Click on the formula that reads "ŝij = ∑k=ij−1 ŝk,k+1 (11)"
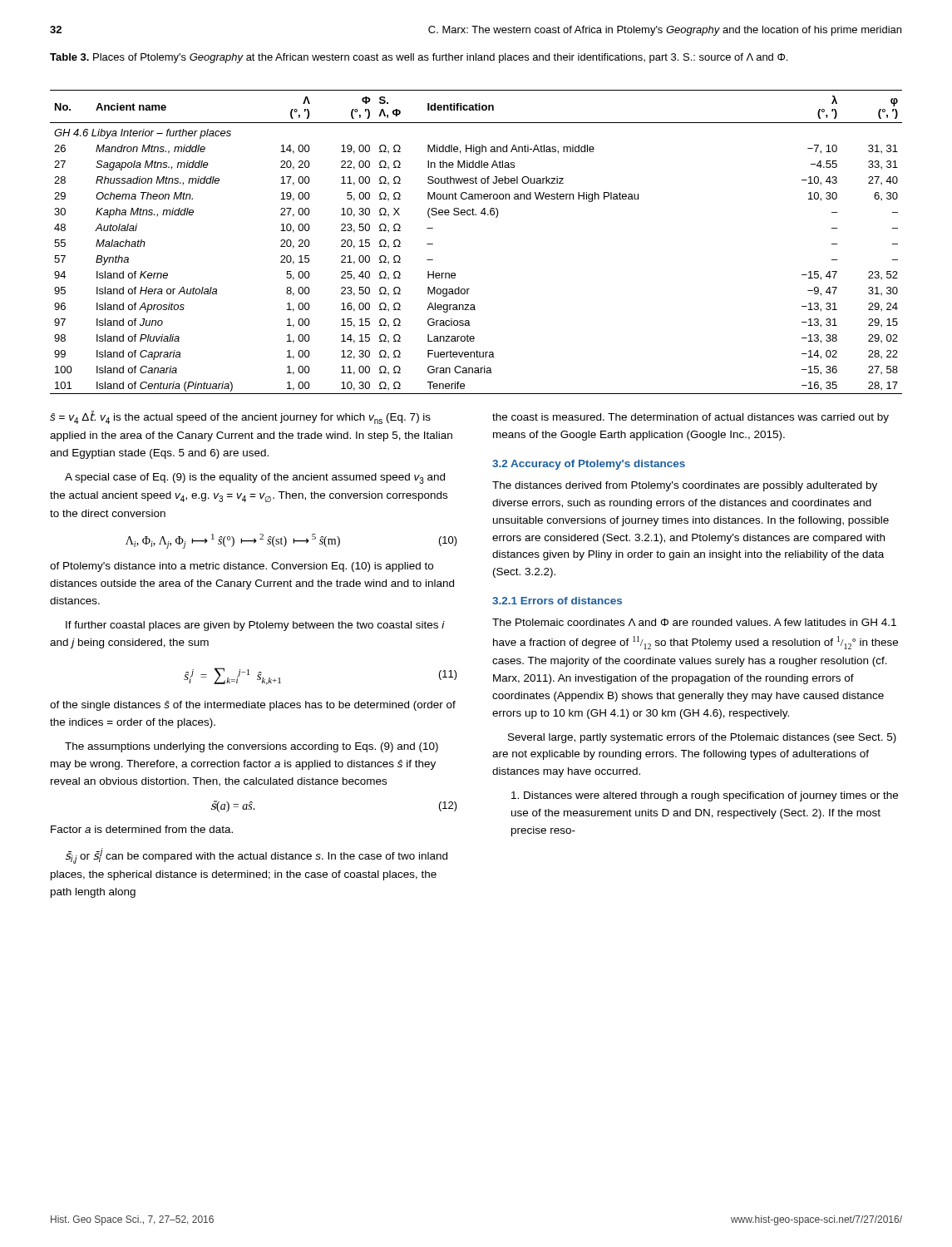This screenshot has width=952, height=1247. 254,674
